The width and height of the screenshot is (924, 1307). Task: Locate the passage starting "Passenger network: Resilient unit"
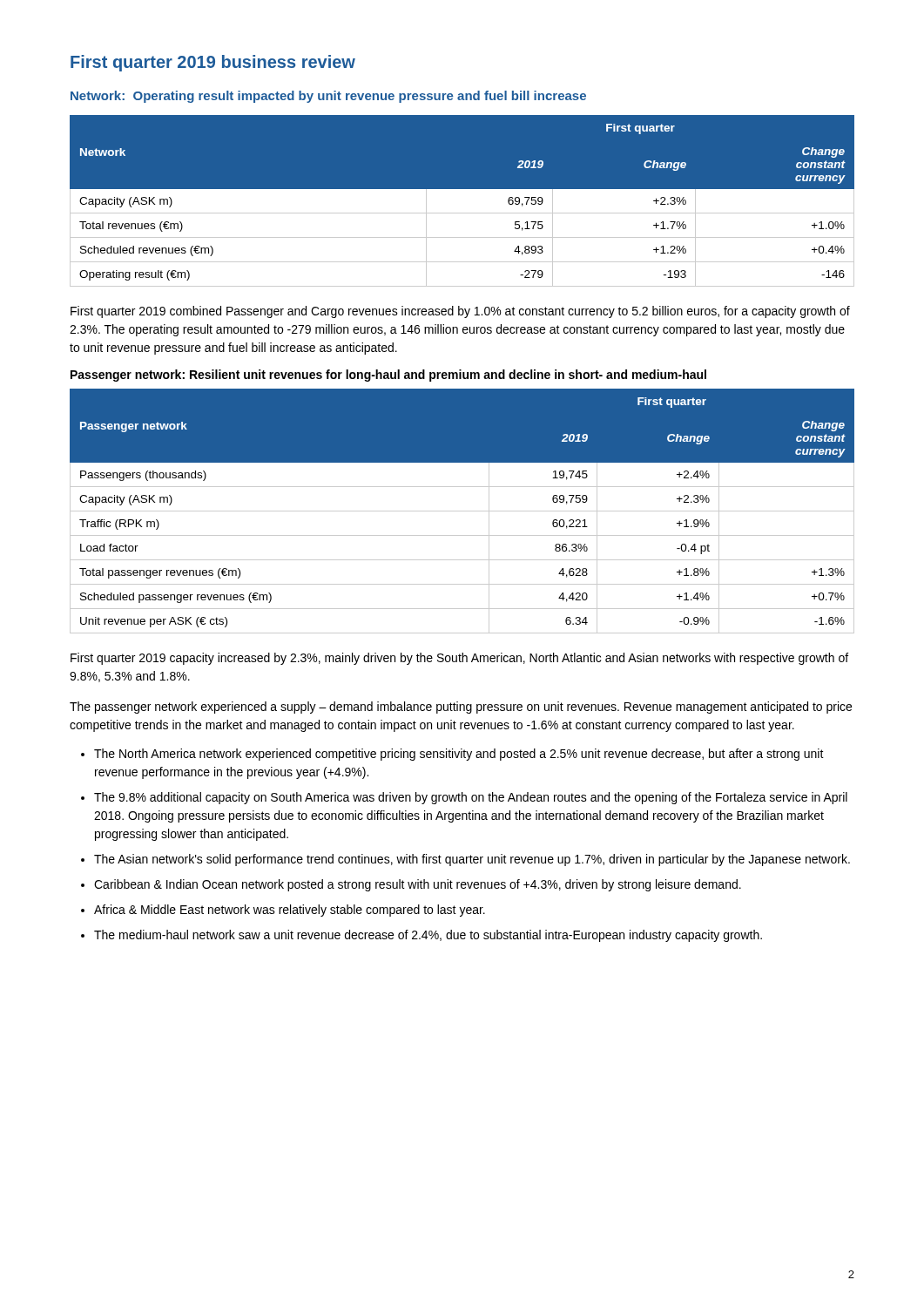pyautogui.click(x=462, y=375)
